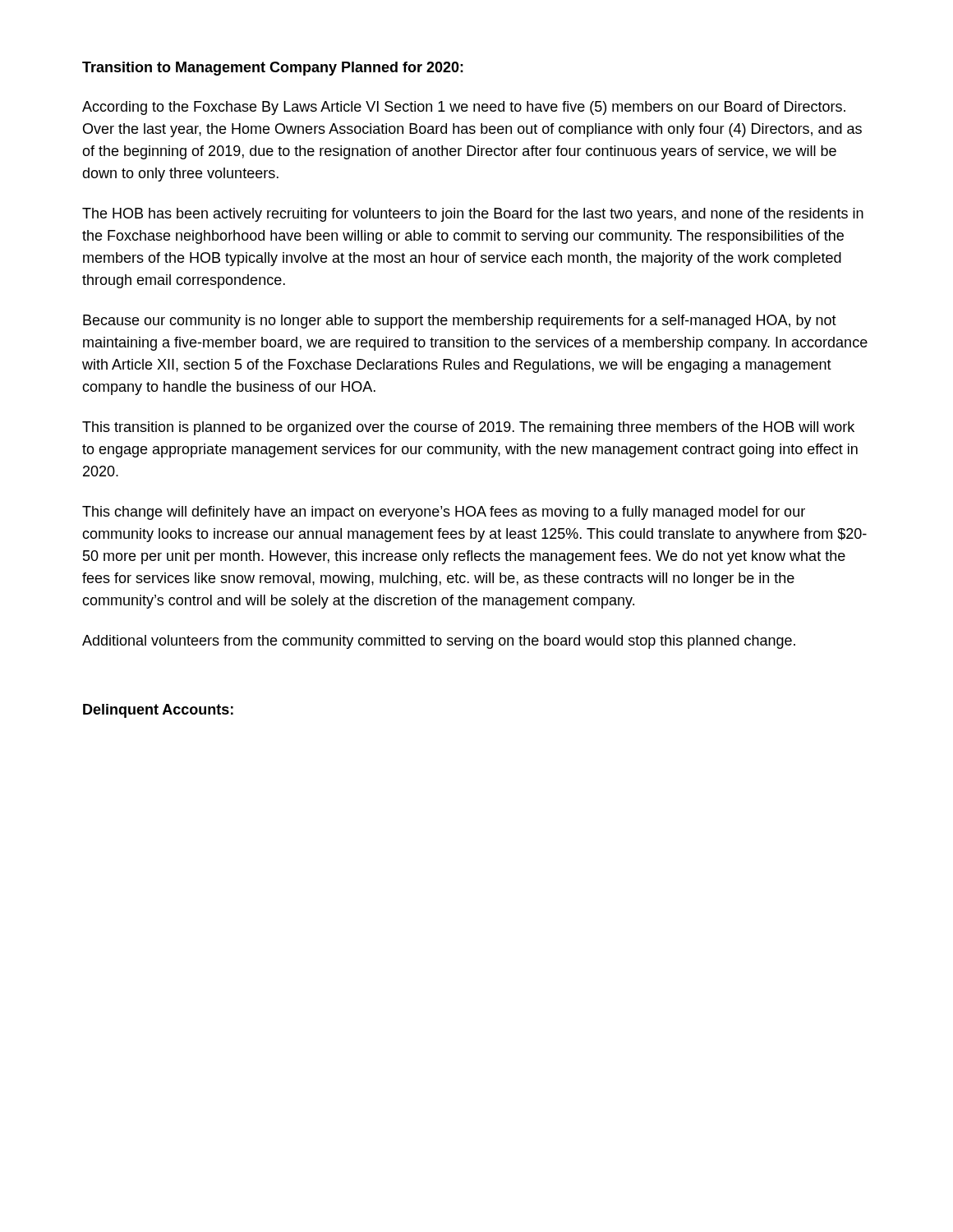
Task: Locate the region starting "According to the Foxchase By Laws Article"
Action: coord(472,140)
